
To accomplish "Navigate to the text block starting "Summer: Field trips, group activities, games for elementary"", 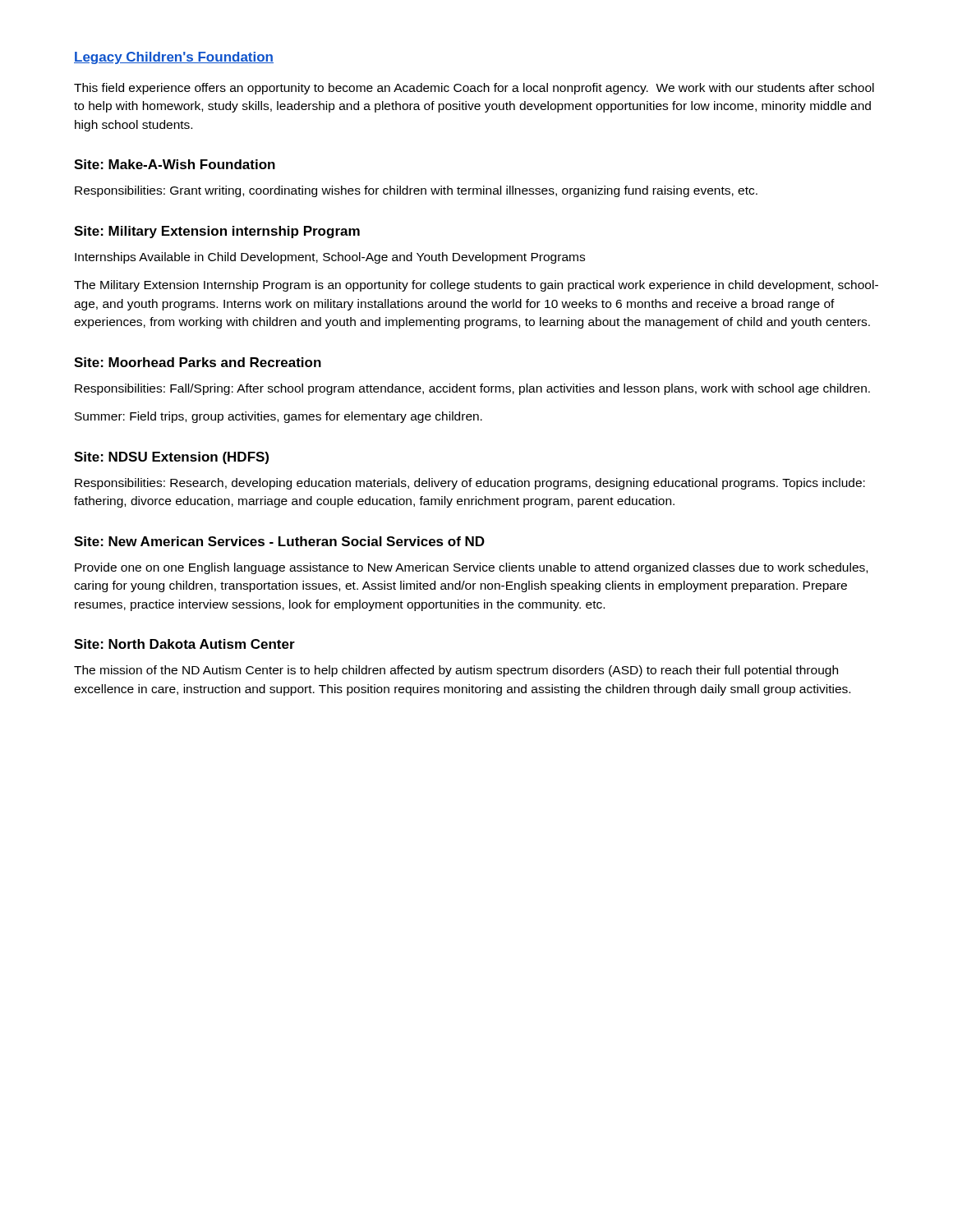I will 278,416.
